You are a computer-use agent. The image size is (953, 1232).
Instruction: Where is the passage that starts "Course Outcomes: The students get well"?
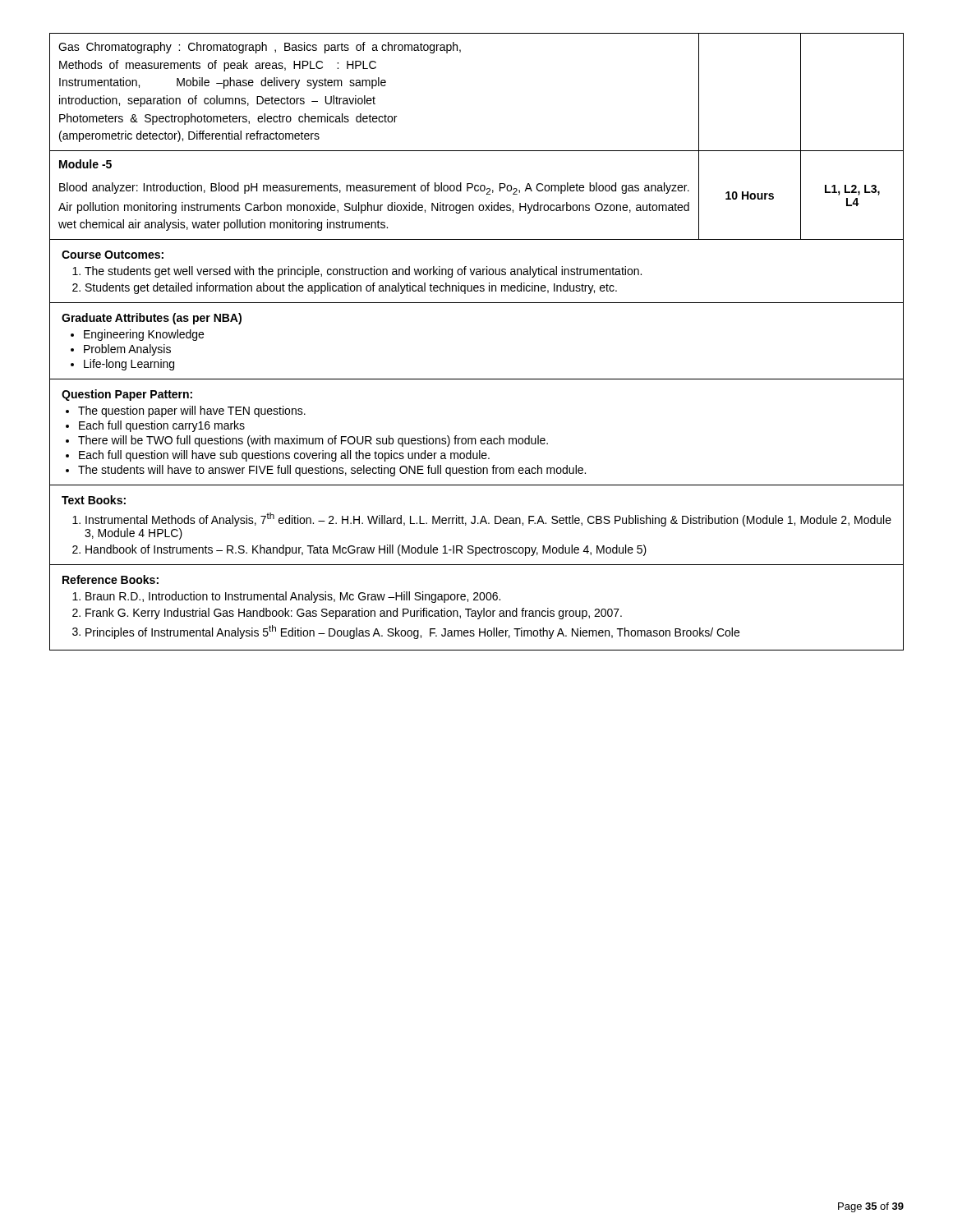coord(476,271)
